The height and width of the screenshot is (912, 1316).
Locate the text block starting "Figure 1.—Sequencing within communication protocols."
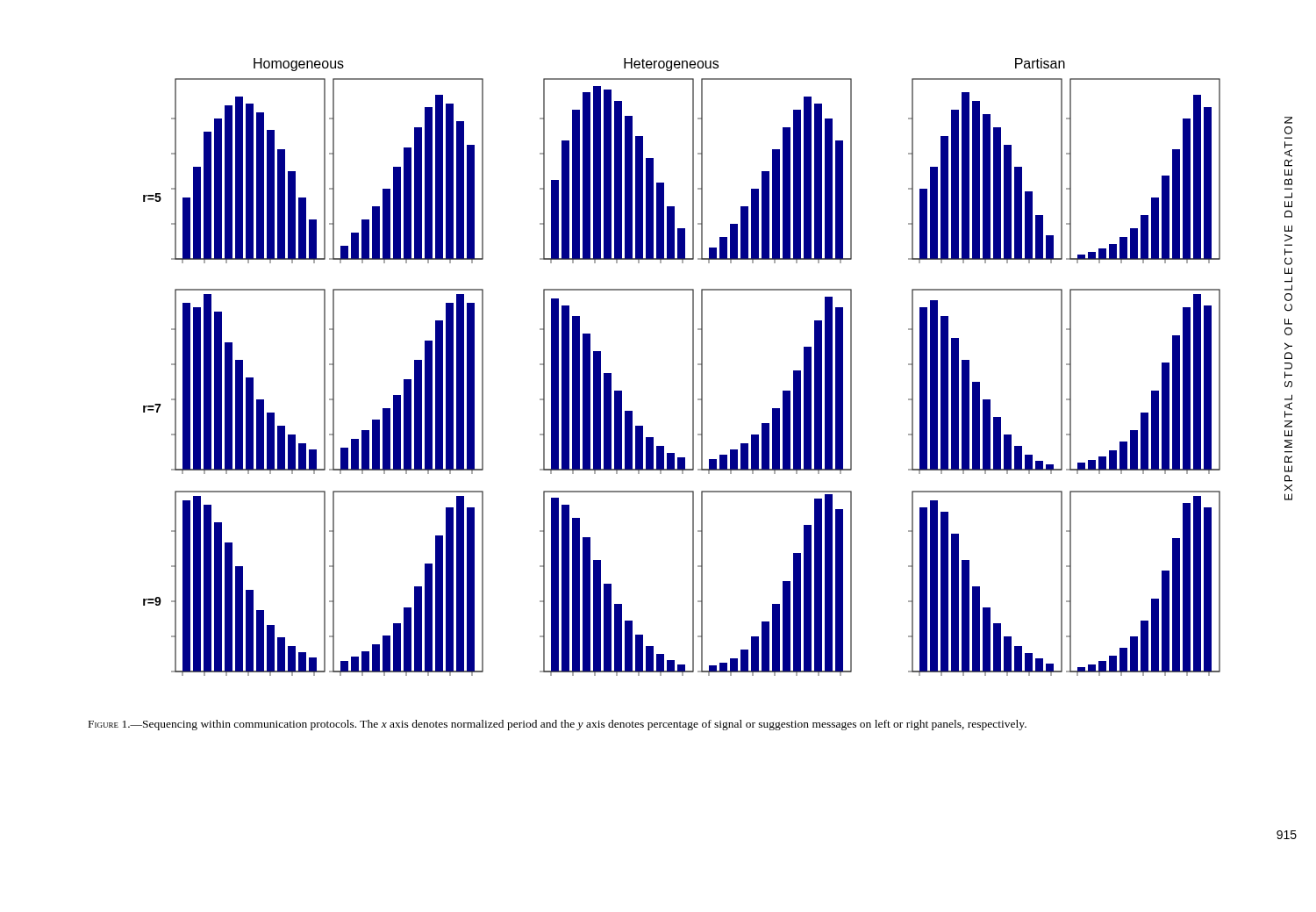pos(636,724)
